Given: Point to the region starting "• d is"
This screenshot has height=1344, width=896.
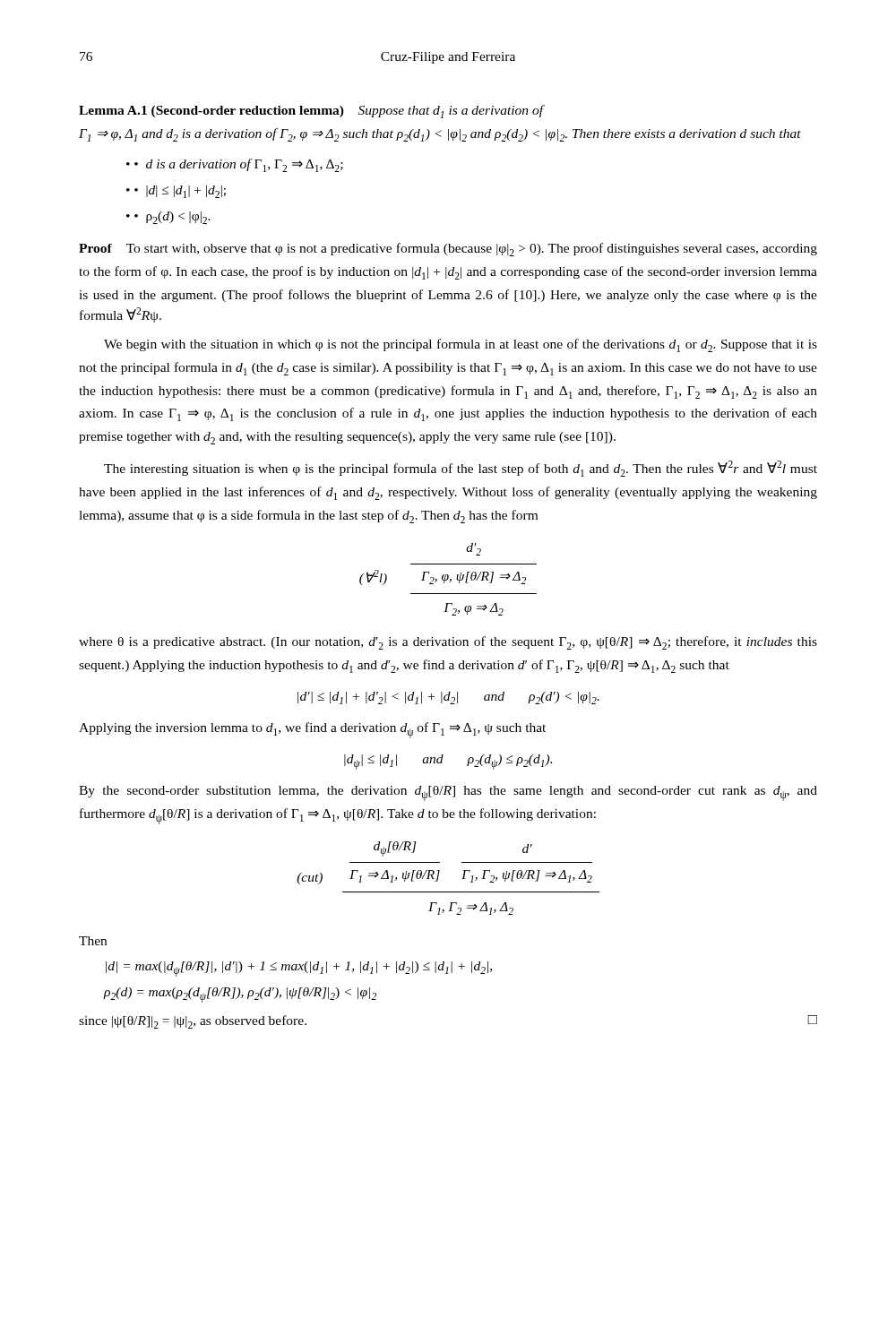Looking at the screenshot, I should (239, 165).
